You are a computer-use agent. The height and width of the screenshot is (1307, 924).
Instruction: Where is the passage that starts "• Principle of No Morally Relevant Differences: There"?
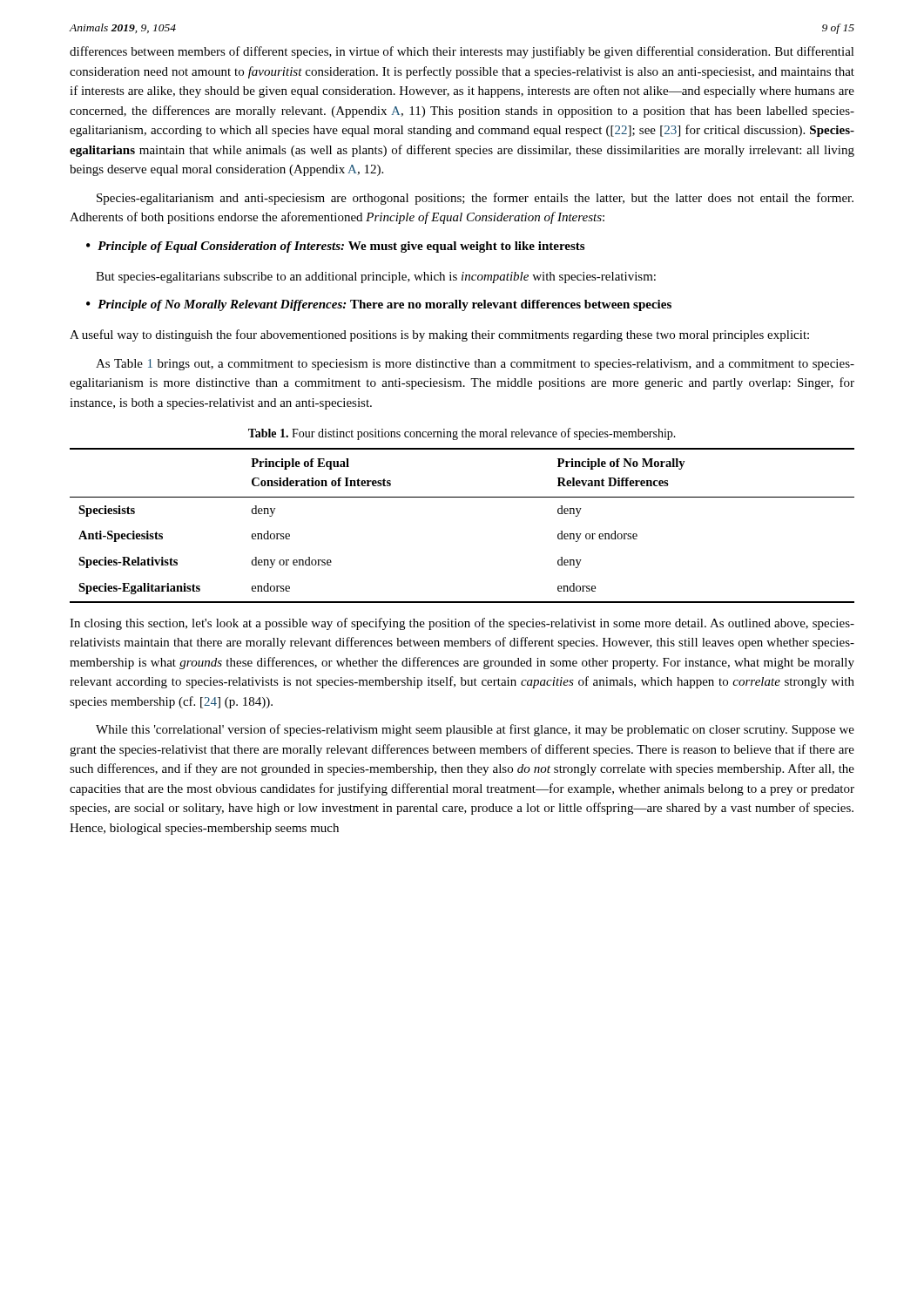point(379,305)
